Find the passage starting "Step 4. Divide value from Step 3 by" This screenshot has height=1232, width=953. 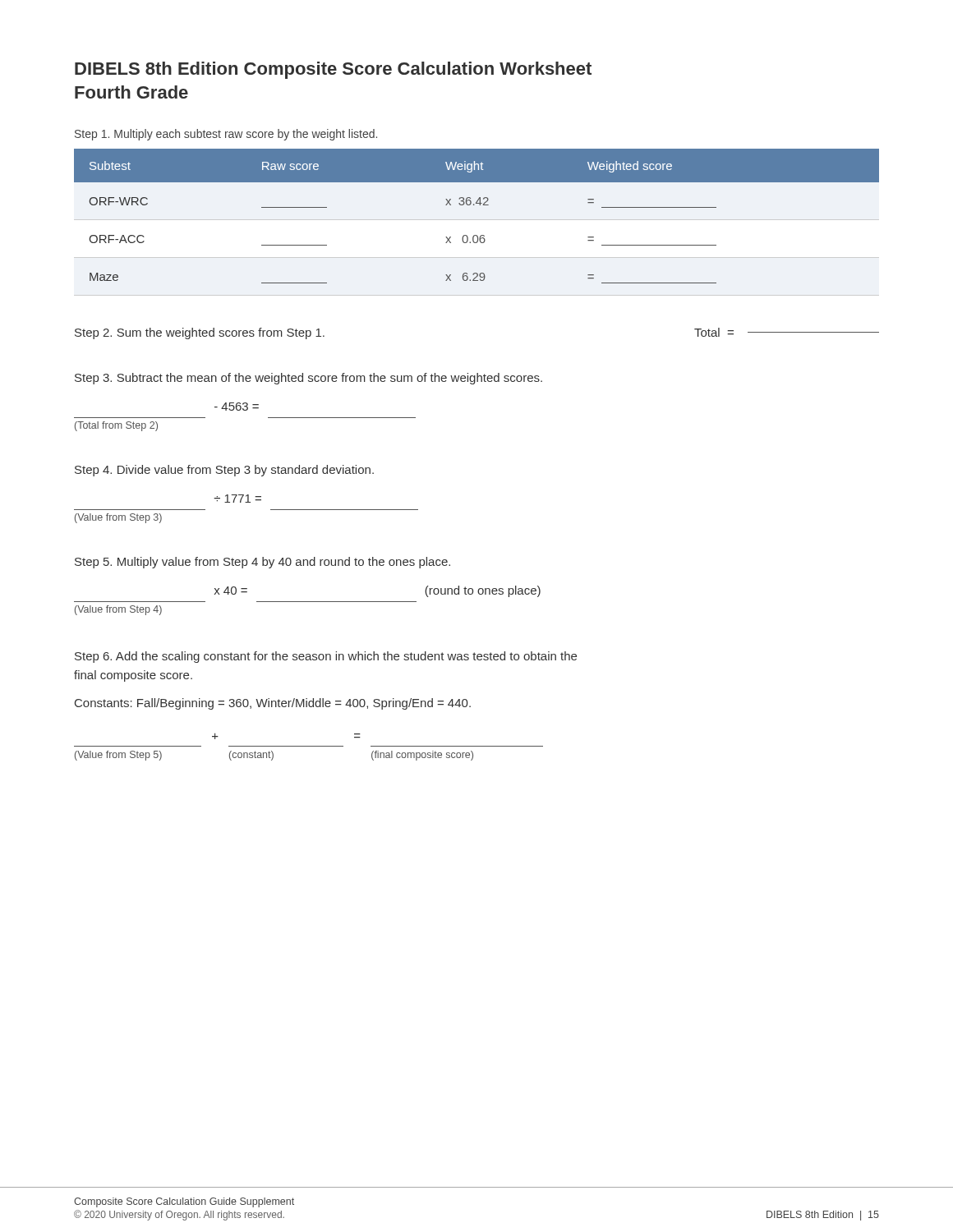(x=224, y=471)
